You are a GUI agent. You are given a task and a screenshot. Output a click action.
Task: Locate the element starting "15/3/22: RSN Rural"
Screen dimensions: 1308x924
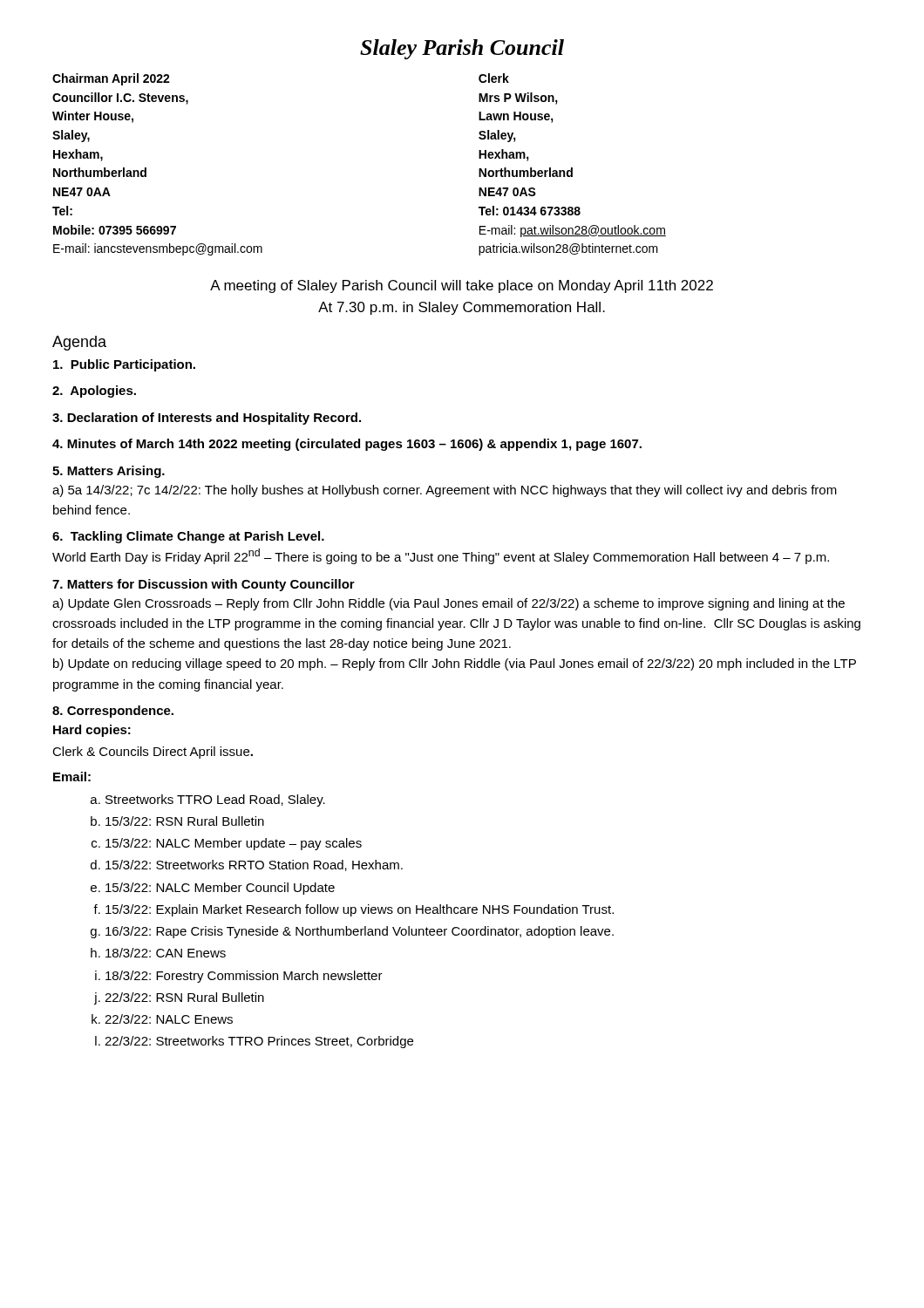pyautogui.click(x=185, y=821)
